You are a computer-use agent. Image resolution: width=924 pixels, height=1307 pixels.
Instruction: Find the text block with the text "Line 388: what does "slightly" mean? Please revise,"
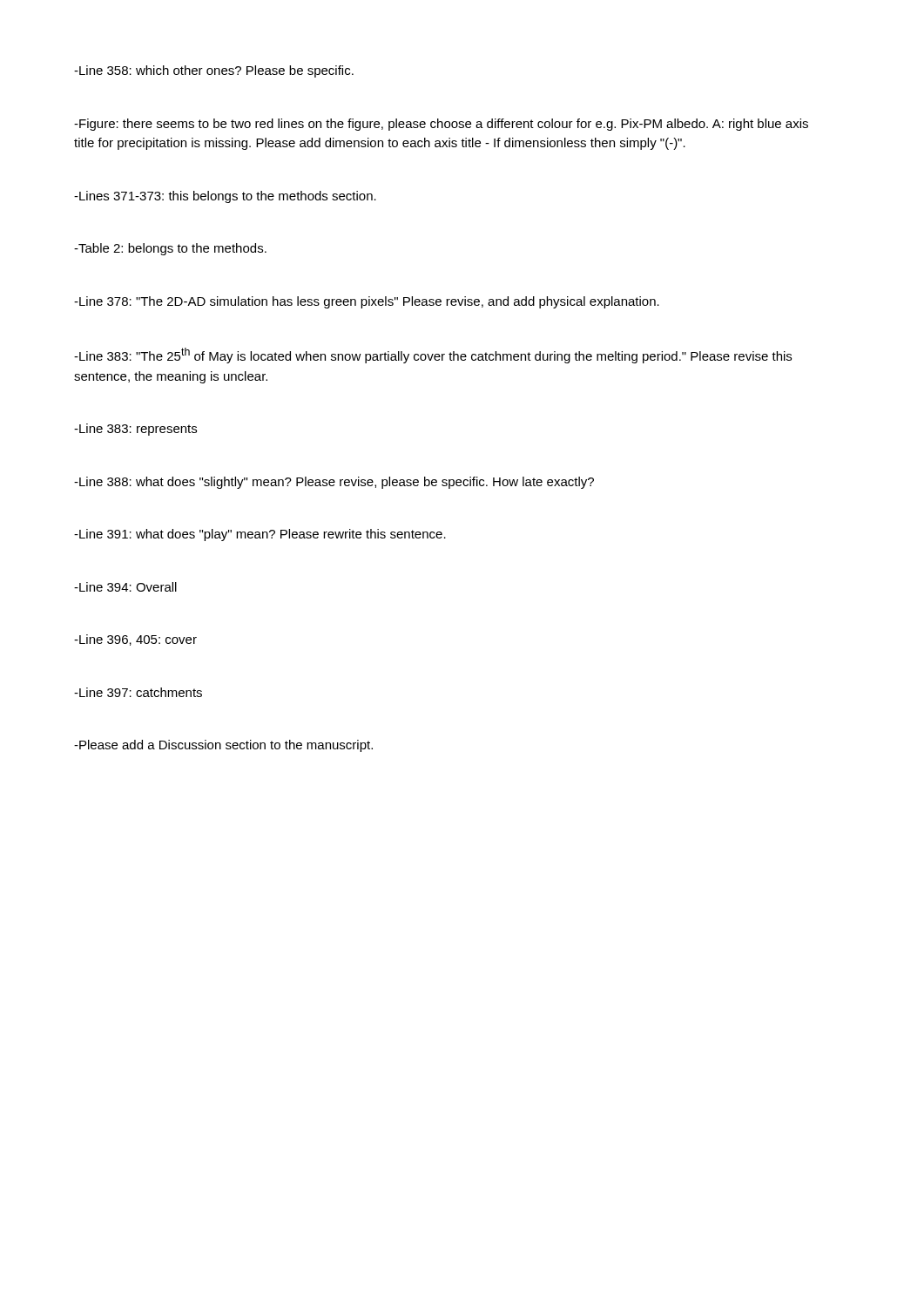point(334,481)
